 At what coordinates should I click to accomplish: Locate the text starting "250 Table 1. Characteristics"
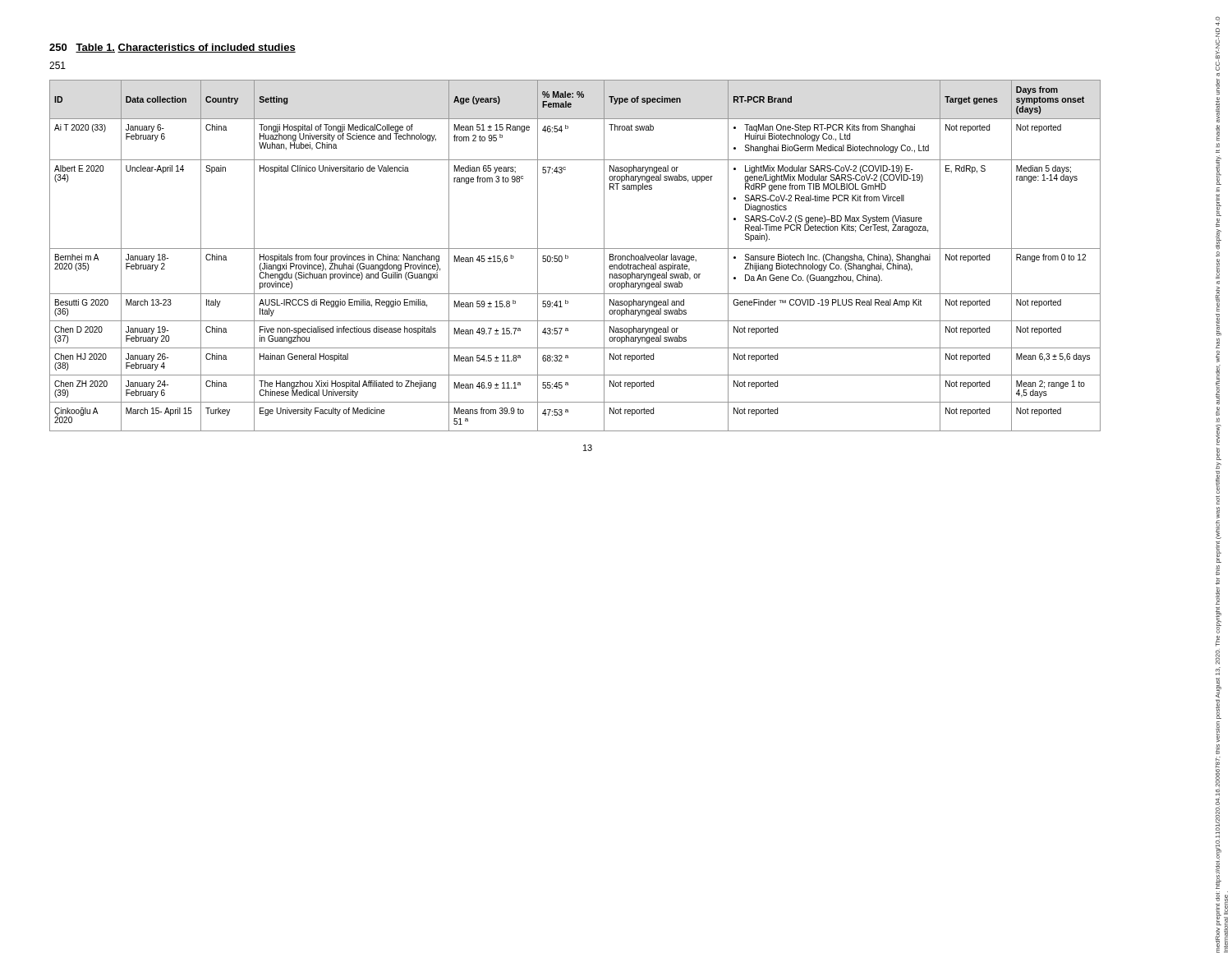172,47
